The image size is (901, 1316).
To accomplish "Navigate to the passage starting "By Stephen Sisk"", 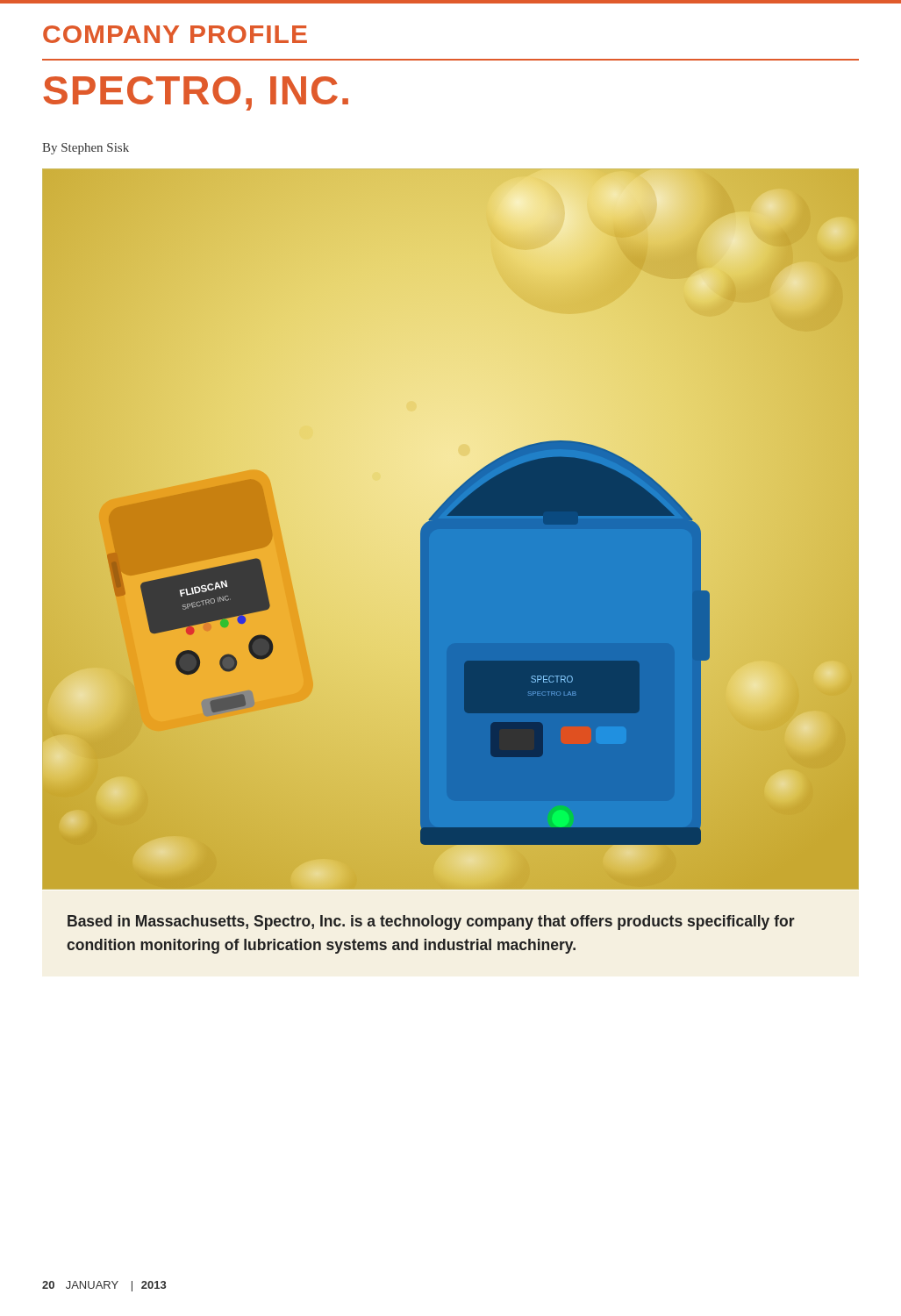I will click(86, 147).
